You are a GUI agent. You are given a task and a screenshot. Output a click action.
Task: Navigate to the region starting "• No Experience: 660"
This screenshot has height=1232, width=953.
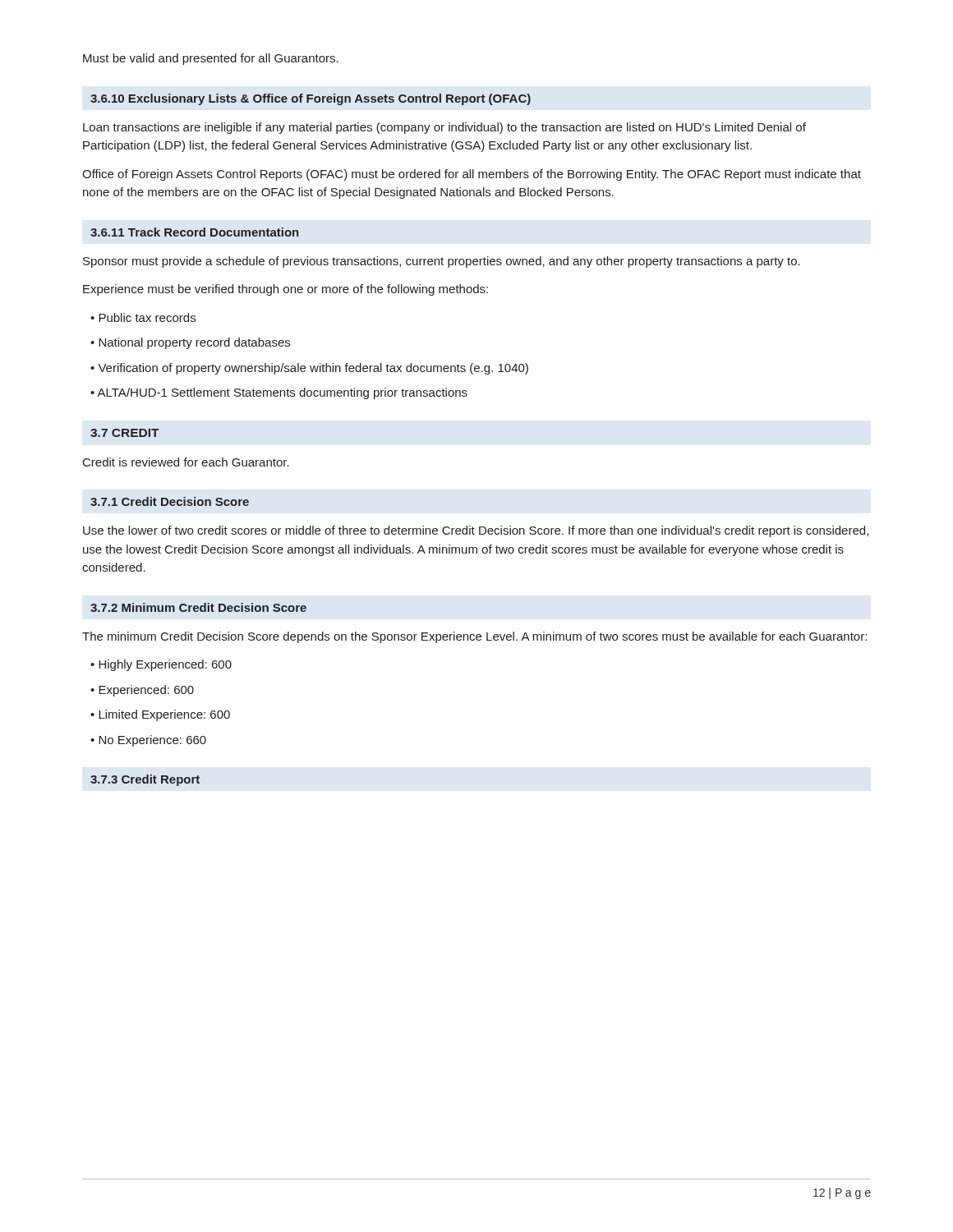[x=148, y=739]
